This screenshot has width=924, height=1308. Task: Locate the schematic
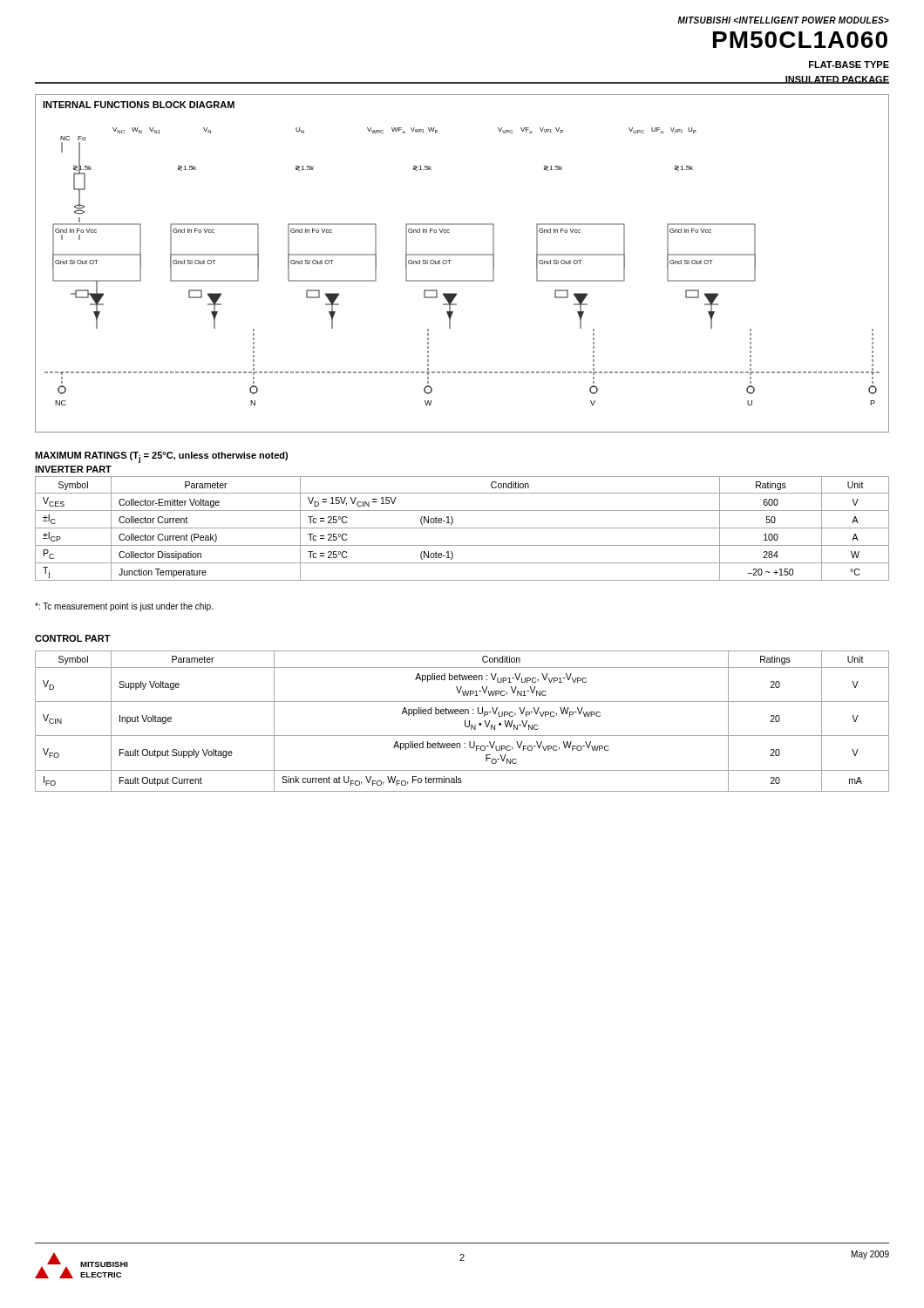(x=462, y=263)
